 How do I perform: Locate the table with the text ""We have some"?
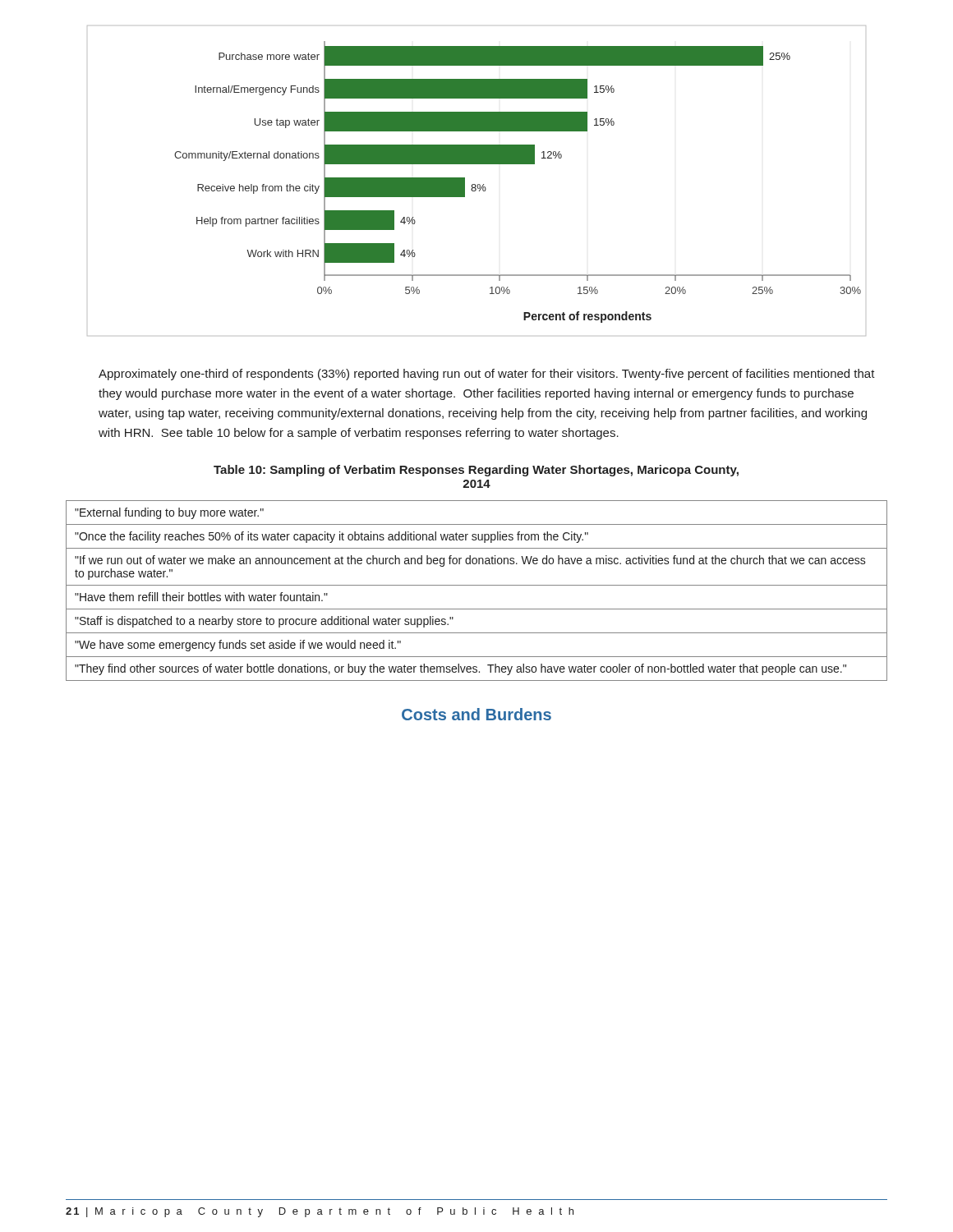[x=476, y=591]
